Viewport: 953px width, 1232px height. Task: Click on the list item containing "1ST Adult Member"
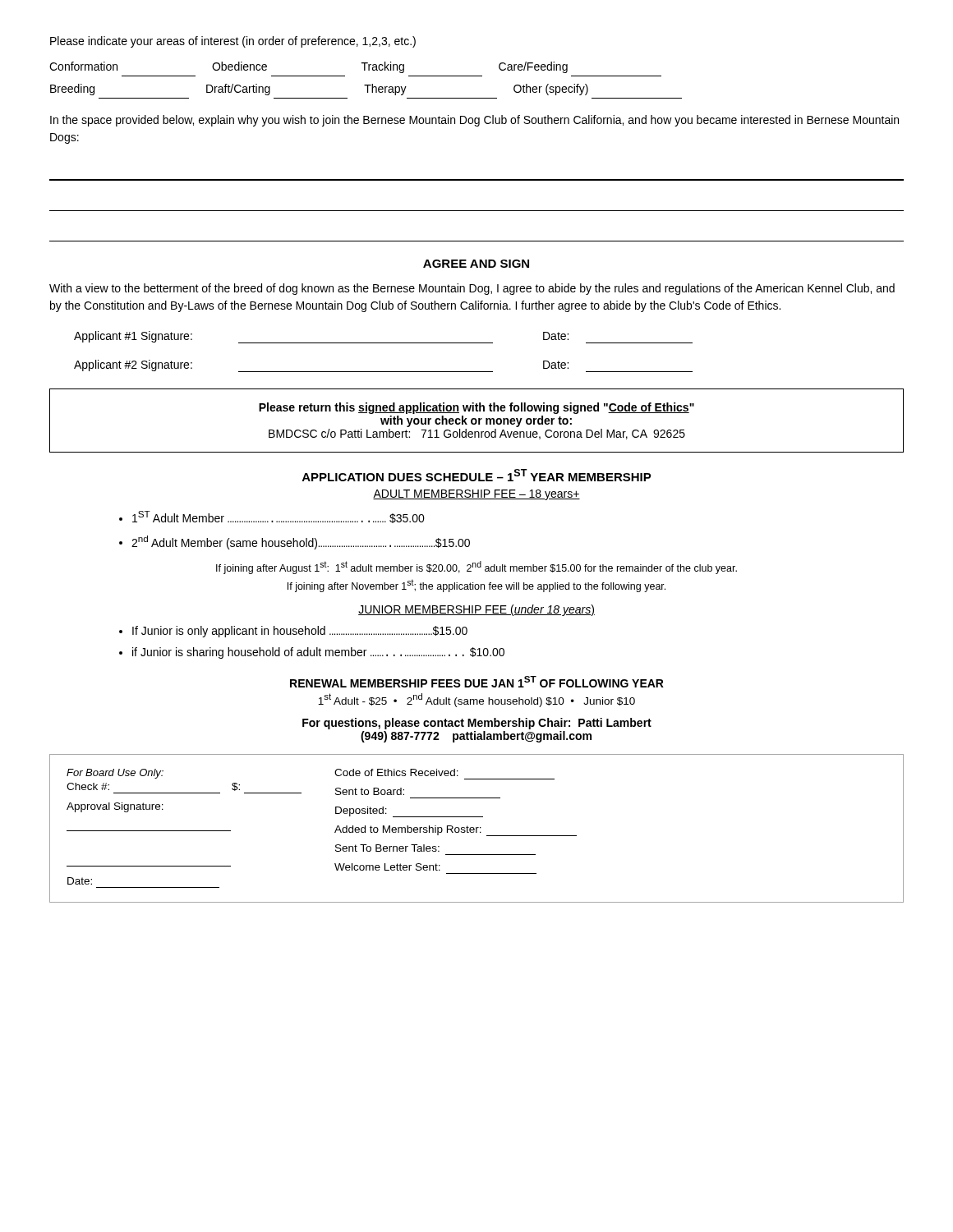tap(278, 517)
